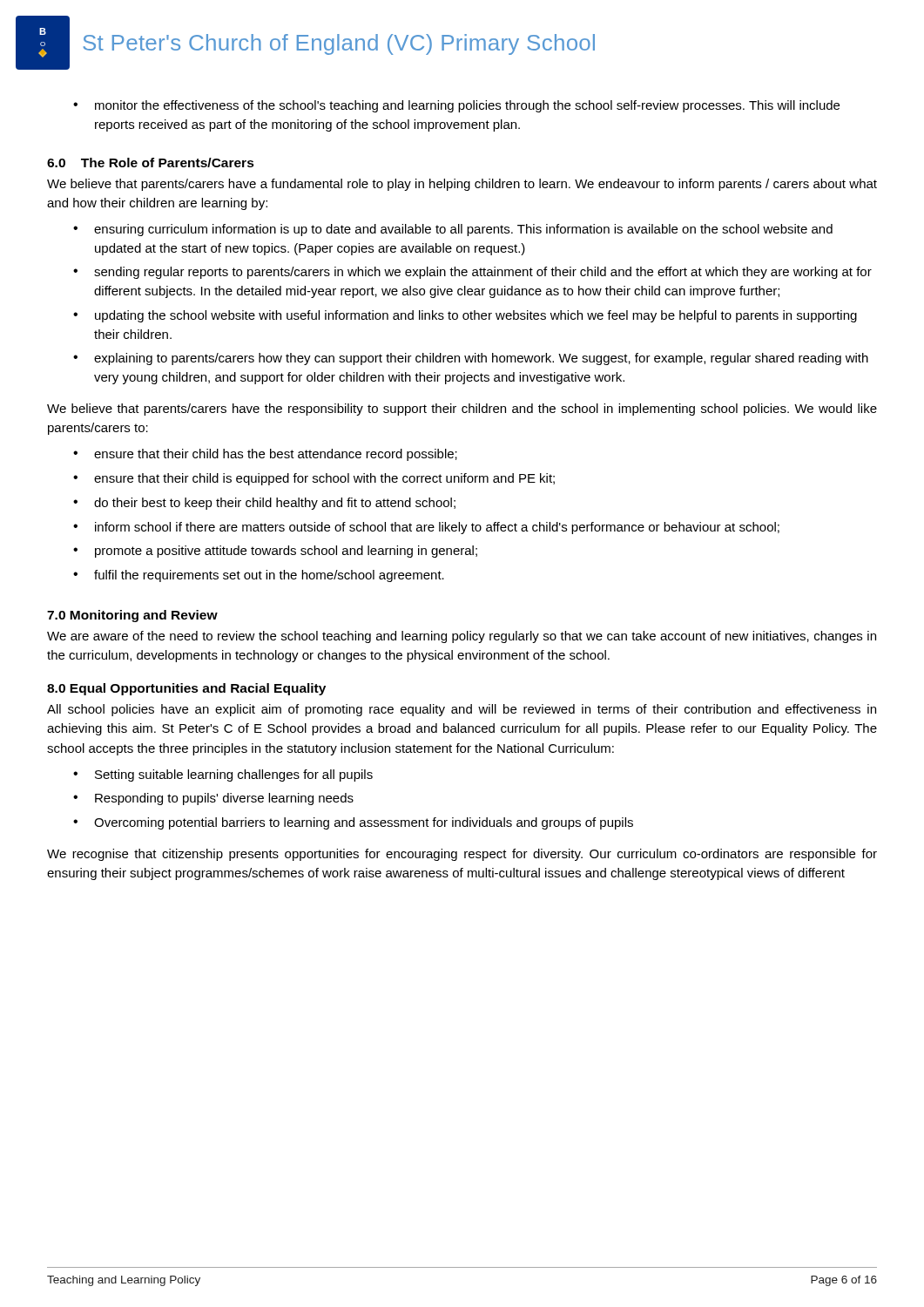Viewport: 924px width, 1307px height.
Task: Point to the element starting "• Overcoming potential barriers to learning"
Action: (x=475, y=823)
